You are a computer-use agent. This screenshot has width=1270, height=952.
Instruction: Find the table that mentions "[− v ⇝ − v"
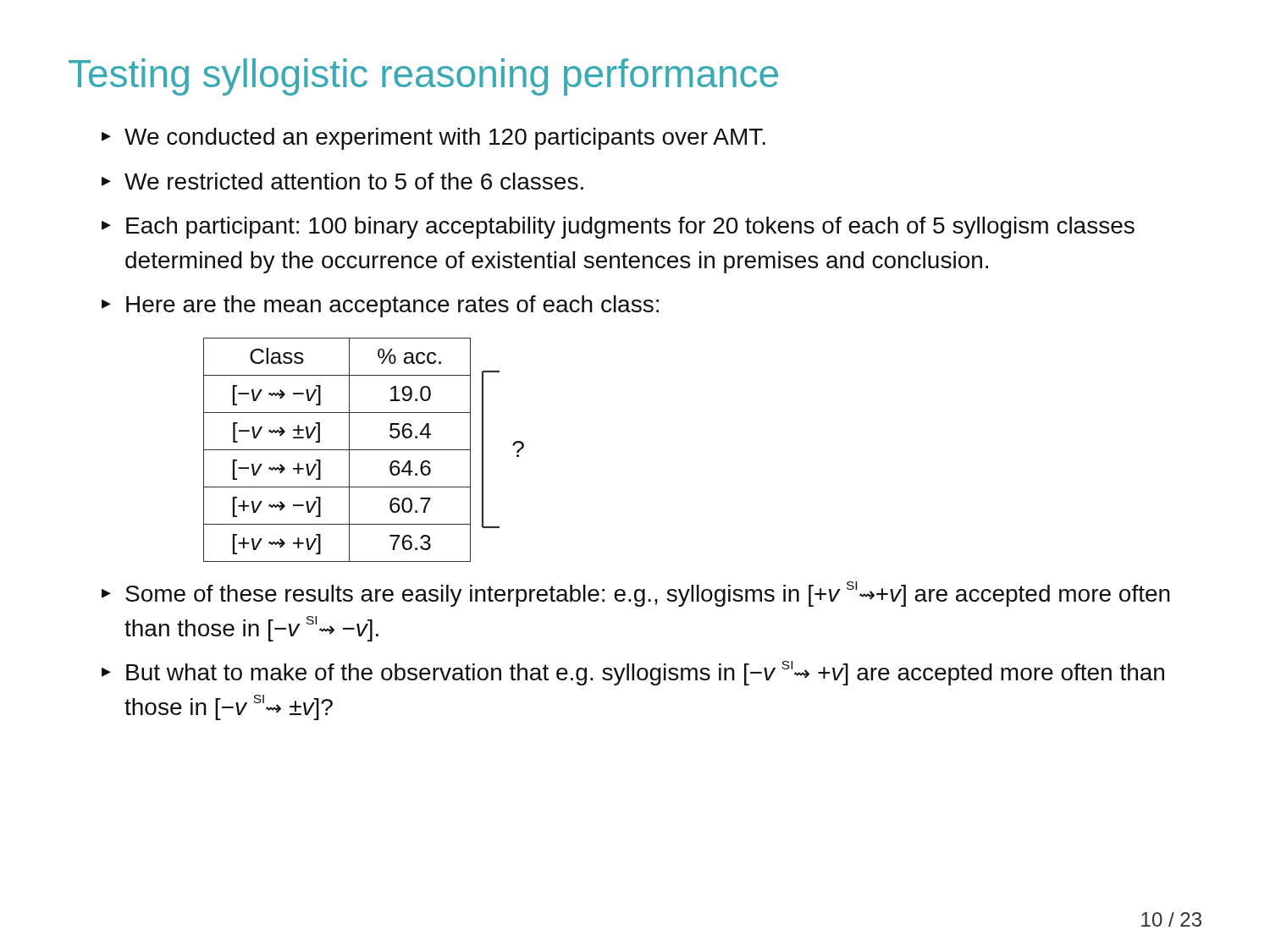(x=703, y=450)
